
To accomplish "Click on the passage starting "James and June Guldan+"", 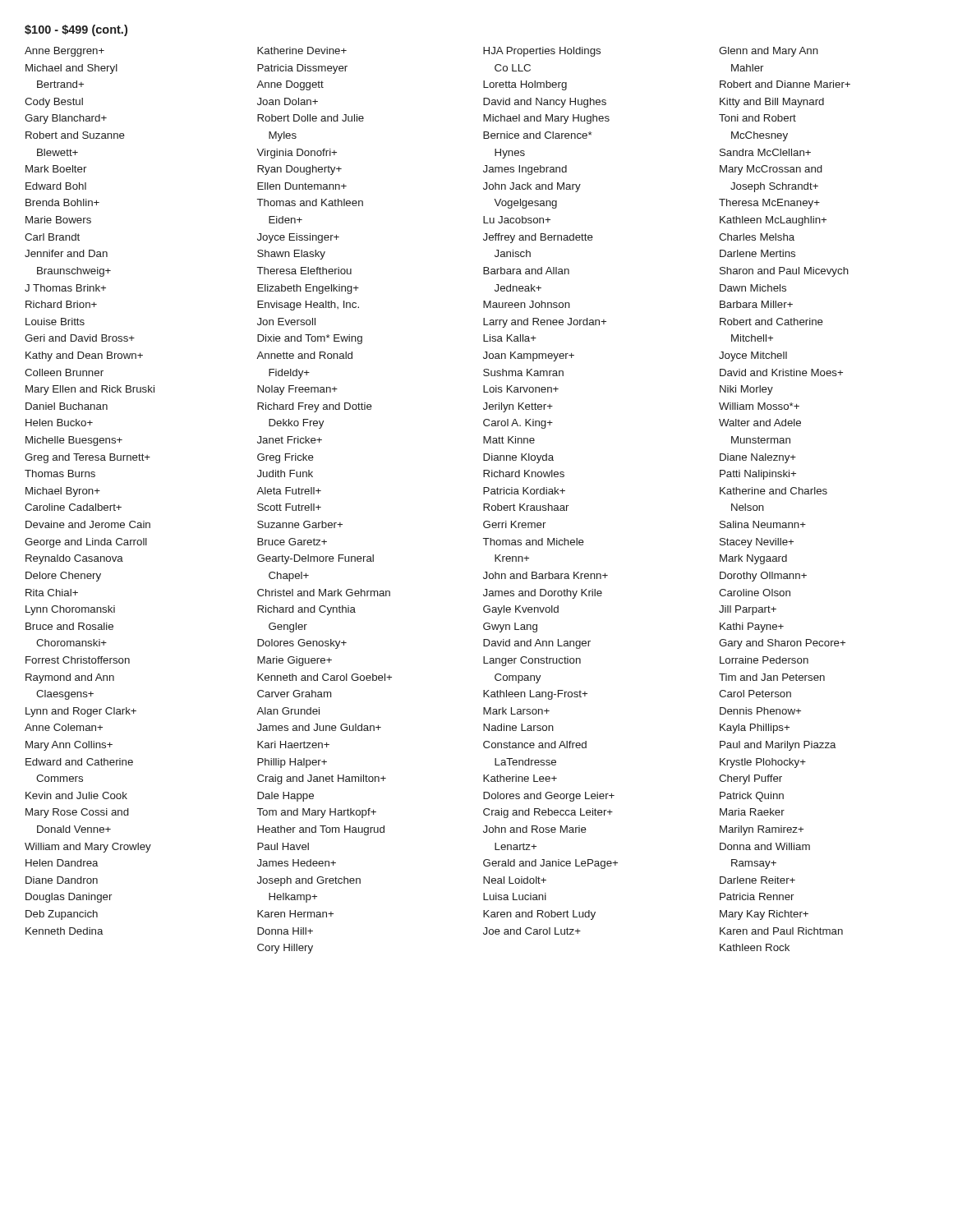I will pos(319,728).
